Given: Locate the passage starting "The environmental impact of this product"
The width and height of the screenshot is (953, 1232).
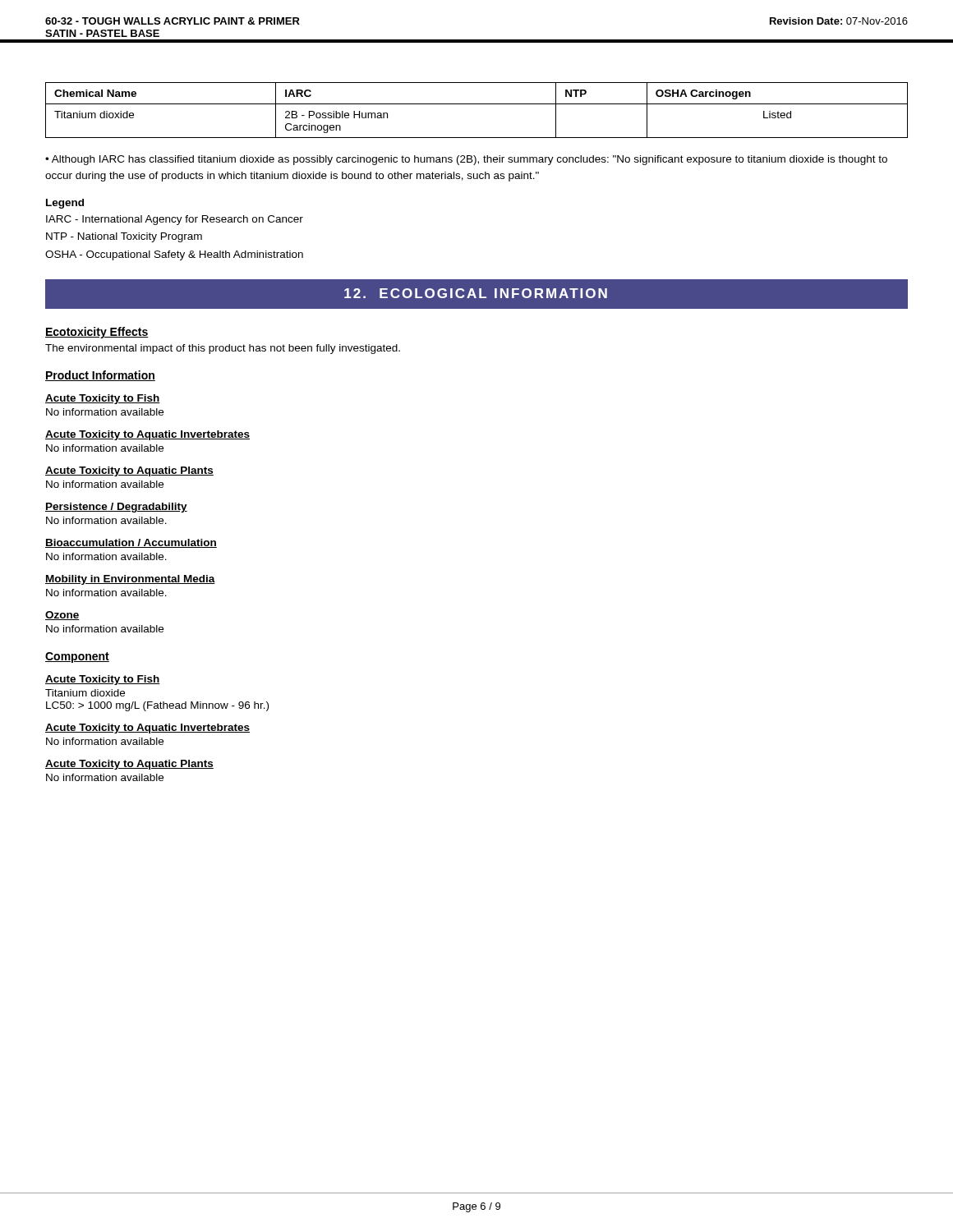Looking at the screenshot, I should coord(223,348).
